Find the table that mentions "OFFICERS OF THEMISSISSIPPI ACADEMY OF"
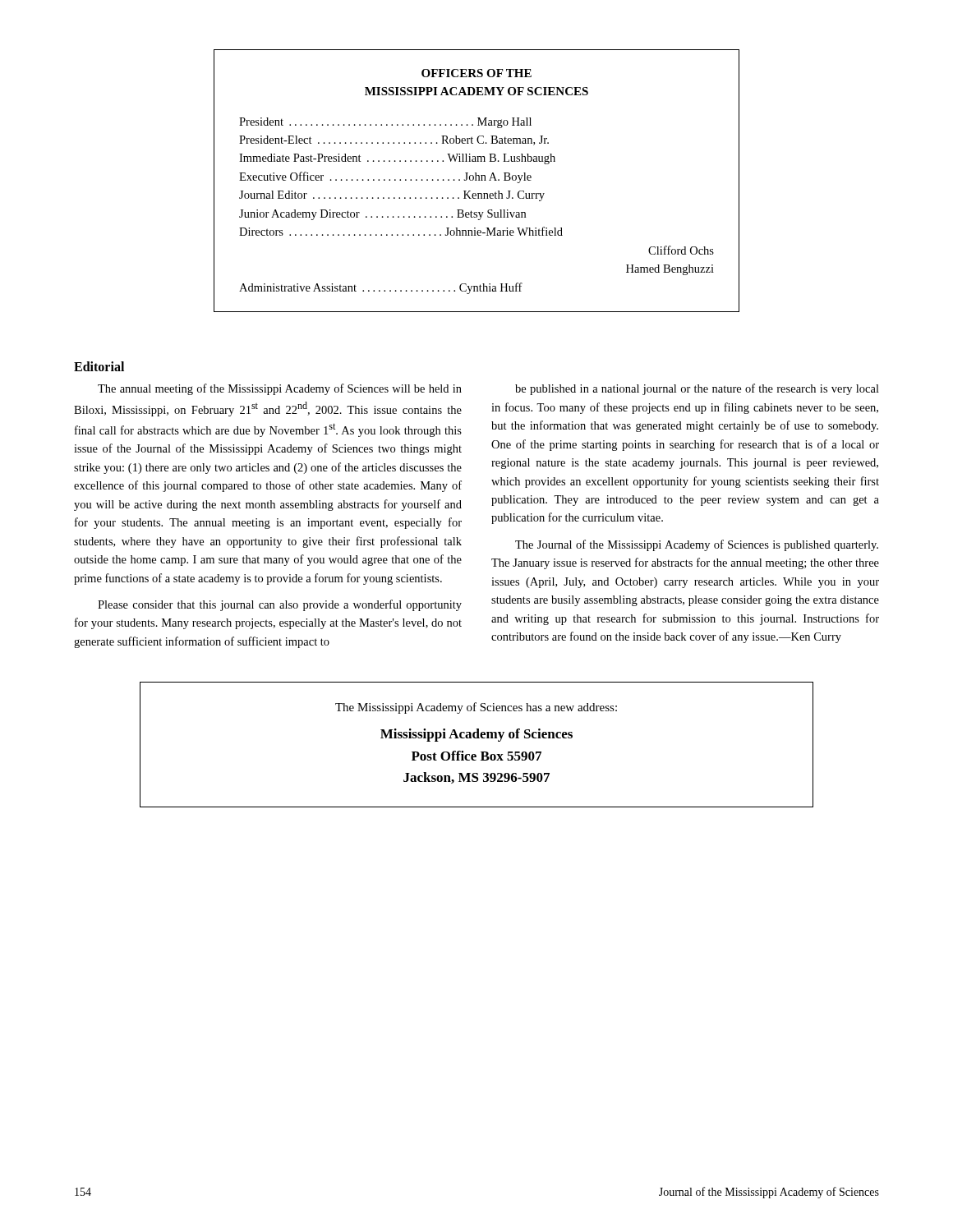 476,193
